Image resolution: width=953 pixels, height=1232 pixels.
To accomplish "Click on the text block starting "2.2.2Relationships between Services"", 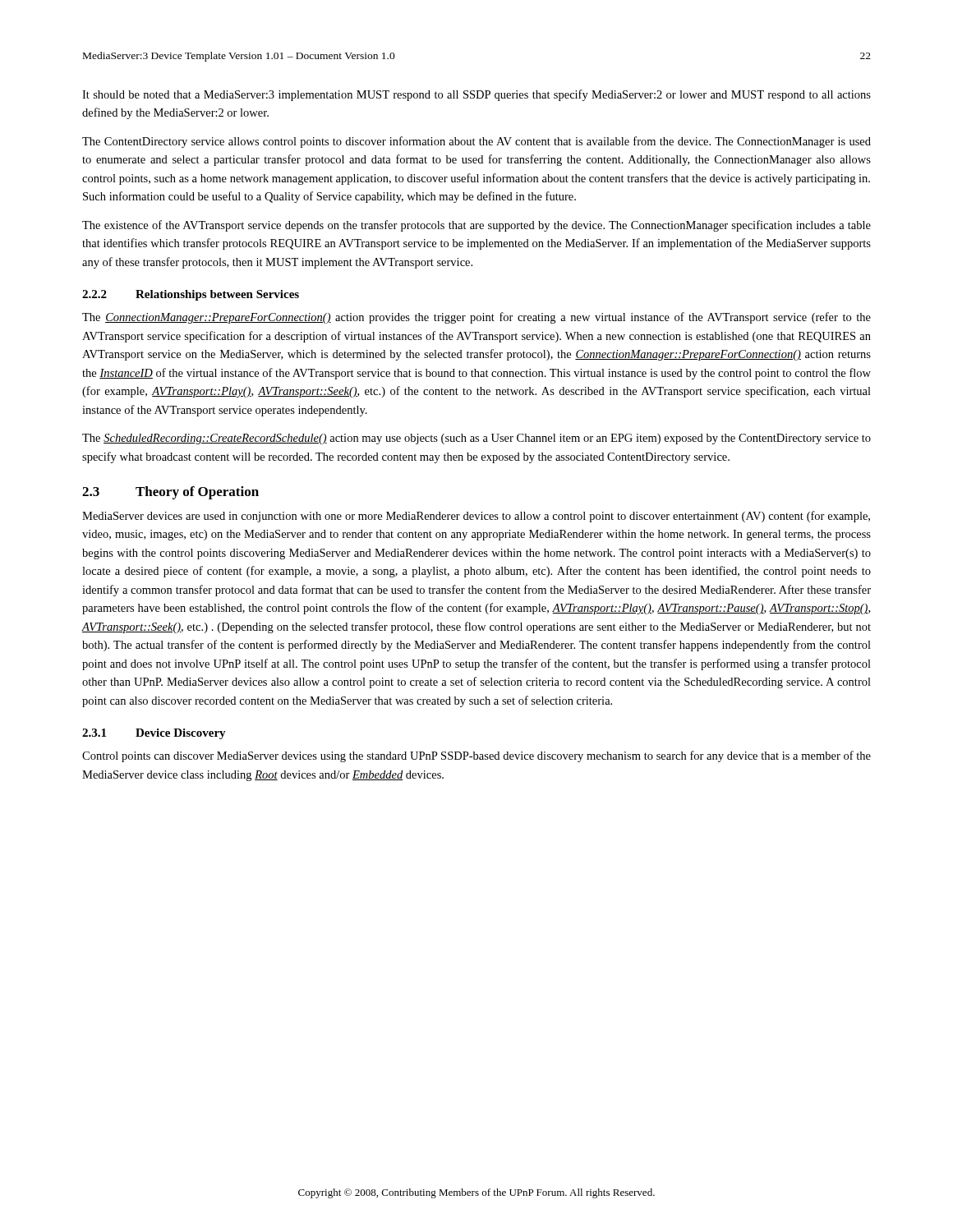I will [191, 295].
